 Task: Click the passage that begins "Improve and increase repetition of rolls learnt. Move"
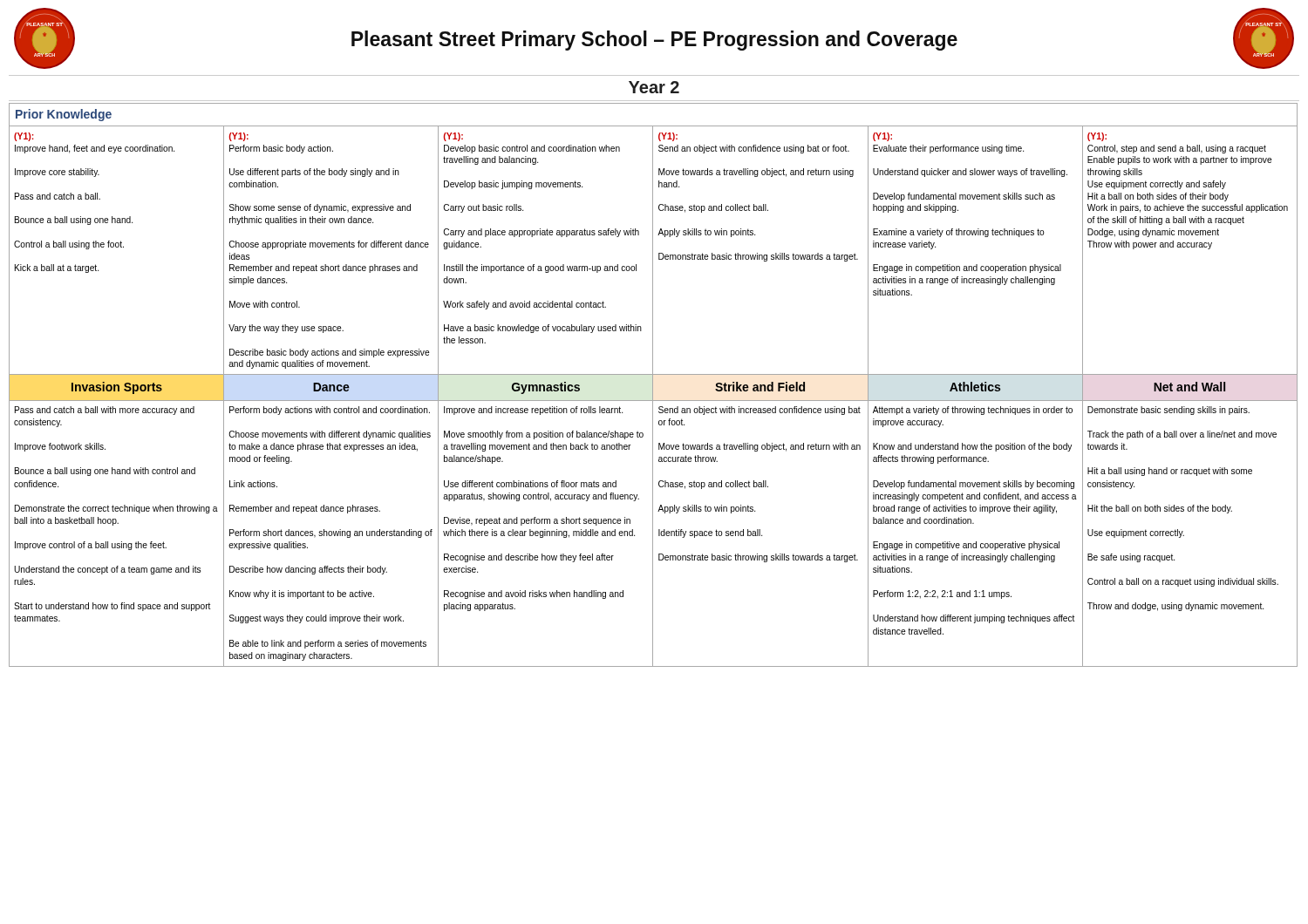[x=544, y=508]
